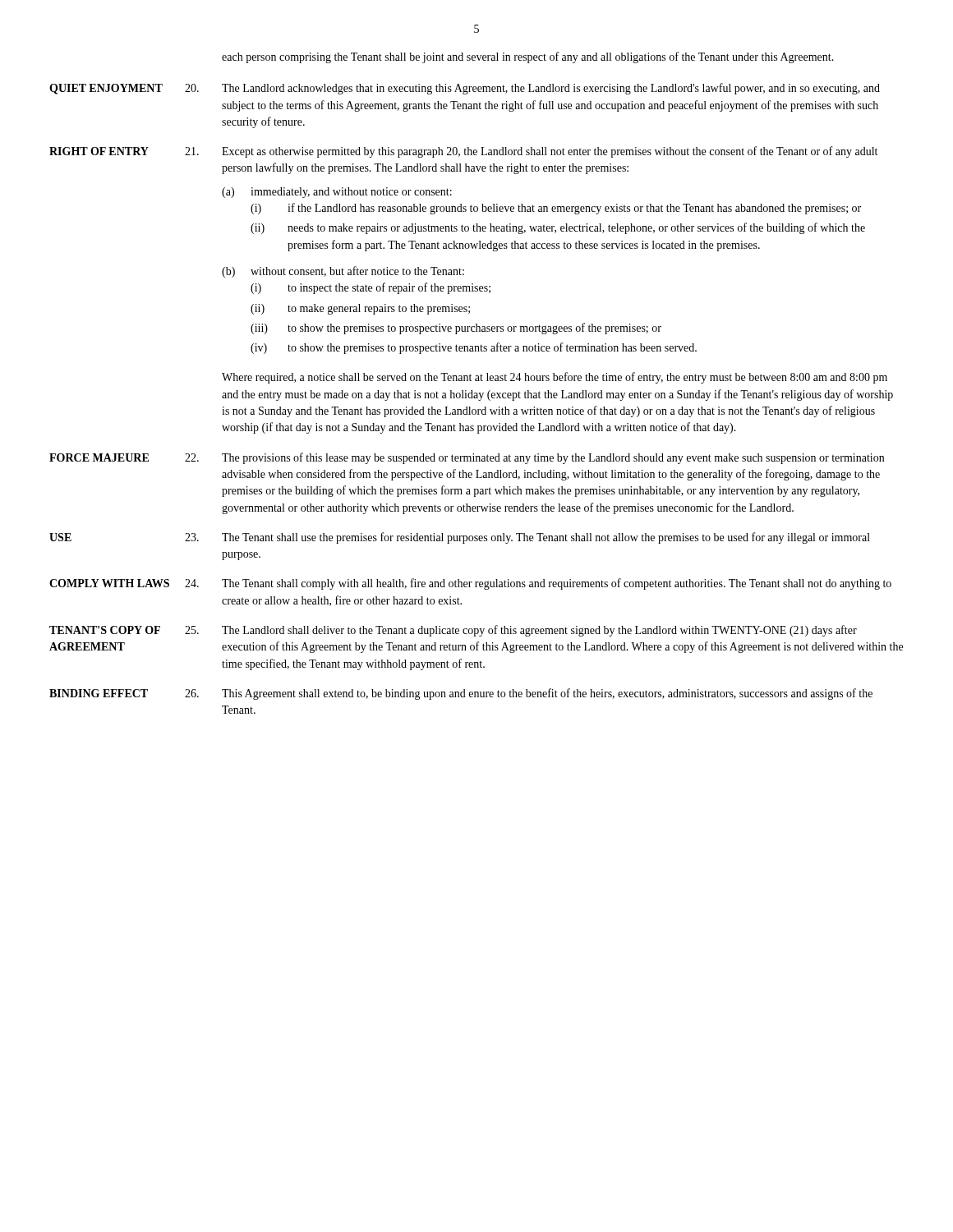Point to the block beginning "The Tenant shall use the premises for"
Screen dimensions: 1232x953
point(546,546)
